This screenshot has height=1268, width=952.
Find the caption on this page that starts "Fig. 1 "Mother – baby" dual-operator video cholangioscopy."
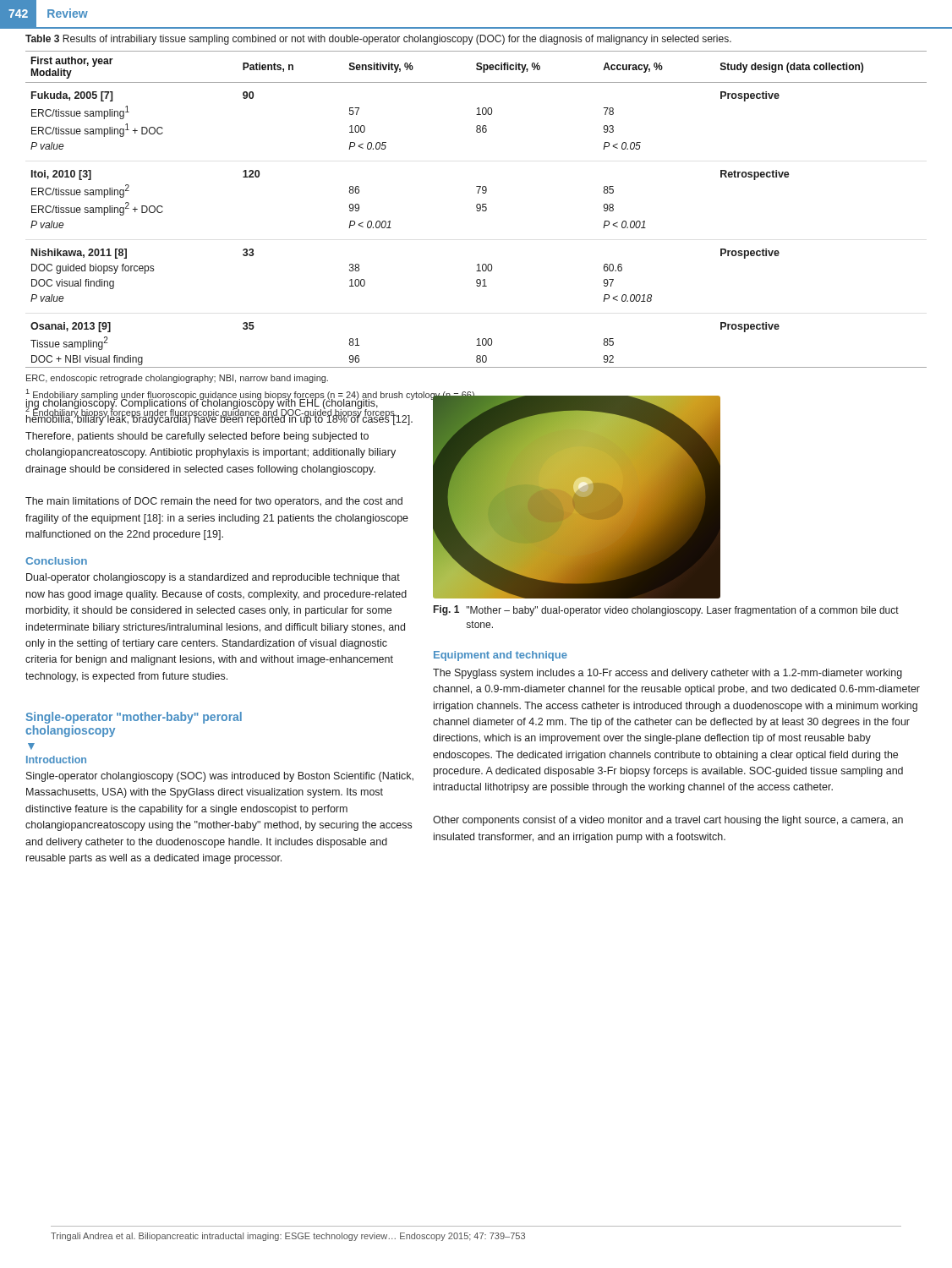pyautogui.click(x=680, y=618)
